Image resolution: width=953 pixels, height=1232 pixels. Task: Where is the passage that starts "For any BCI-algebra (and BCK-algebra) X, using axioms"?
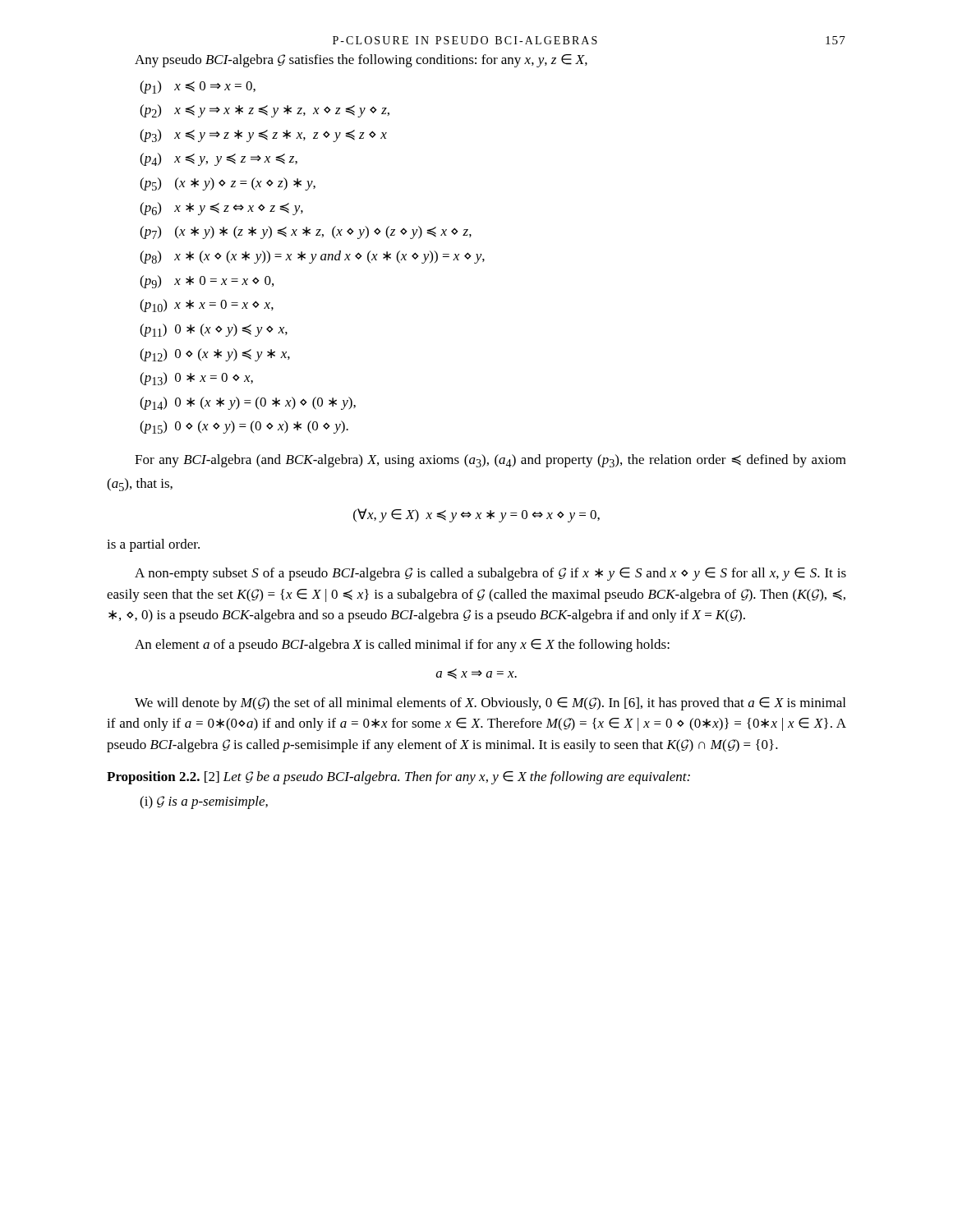(x=476, y=473)
